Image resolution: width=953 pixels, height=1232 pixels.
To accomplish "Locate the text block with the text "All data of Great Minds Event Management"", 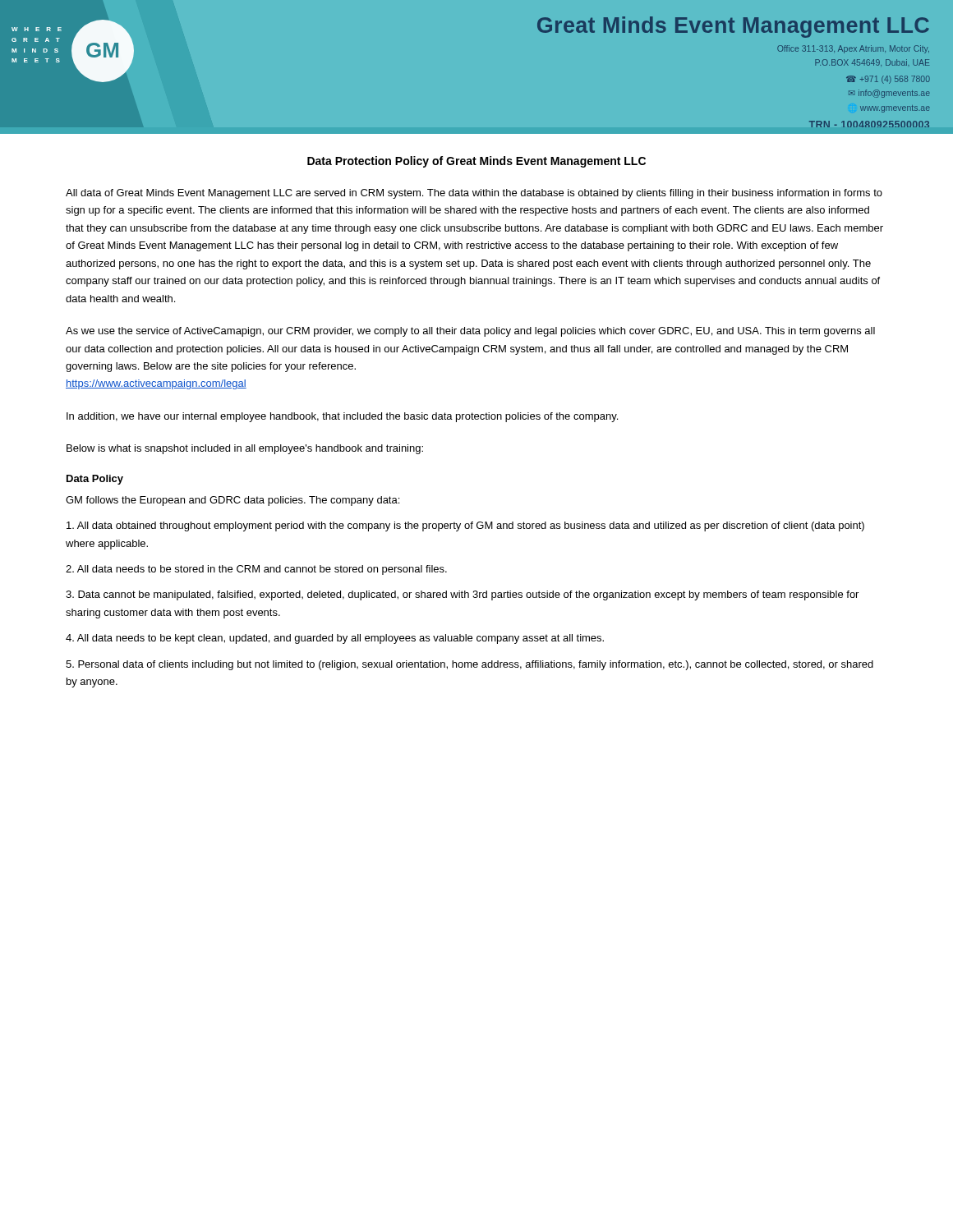I will coord(474,245).
